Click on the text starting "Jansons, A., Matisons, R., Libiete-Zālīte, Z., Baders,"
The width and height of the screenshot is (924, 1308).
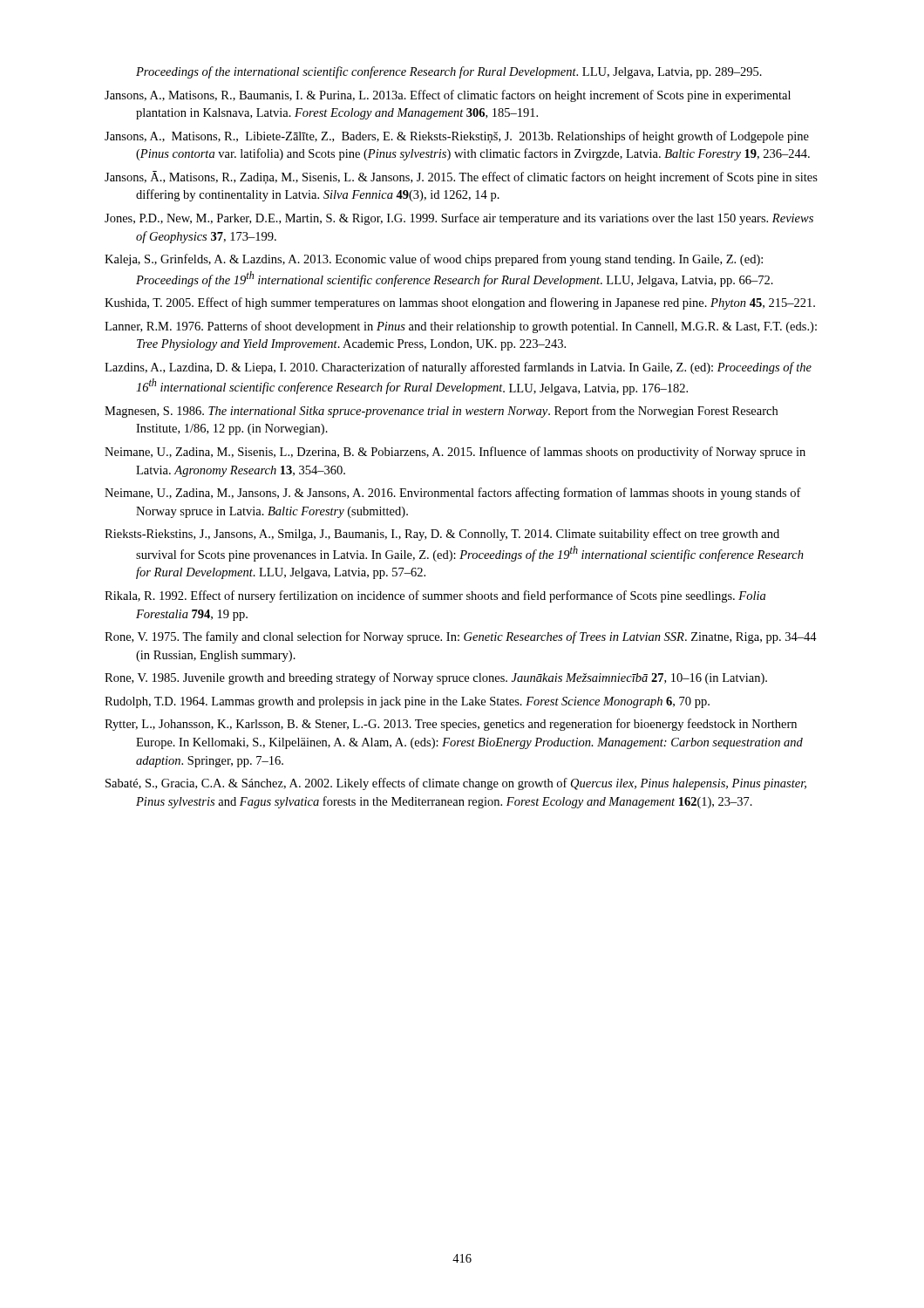point(457,145)
